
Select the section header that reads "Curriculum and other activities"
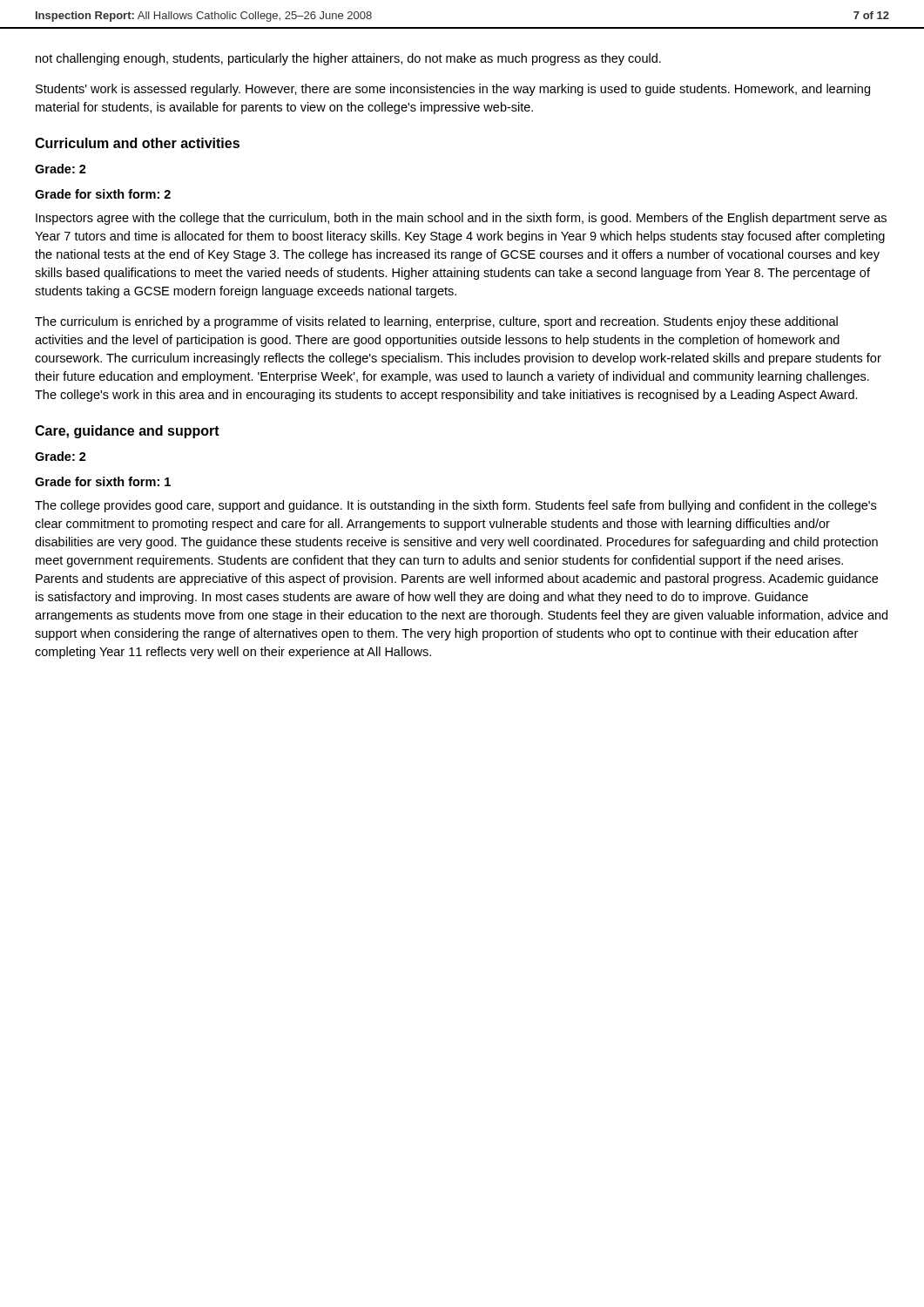point(137,143)
